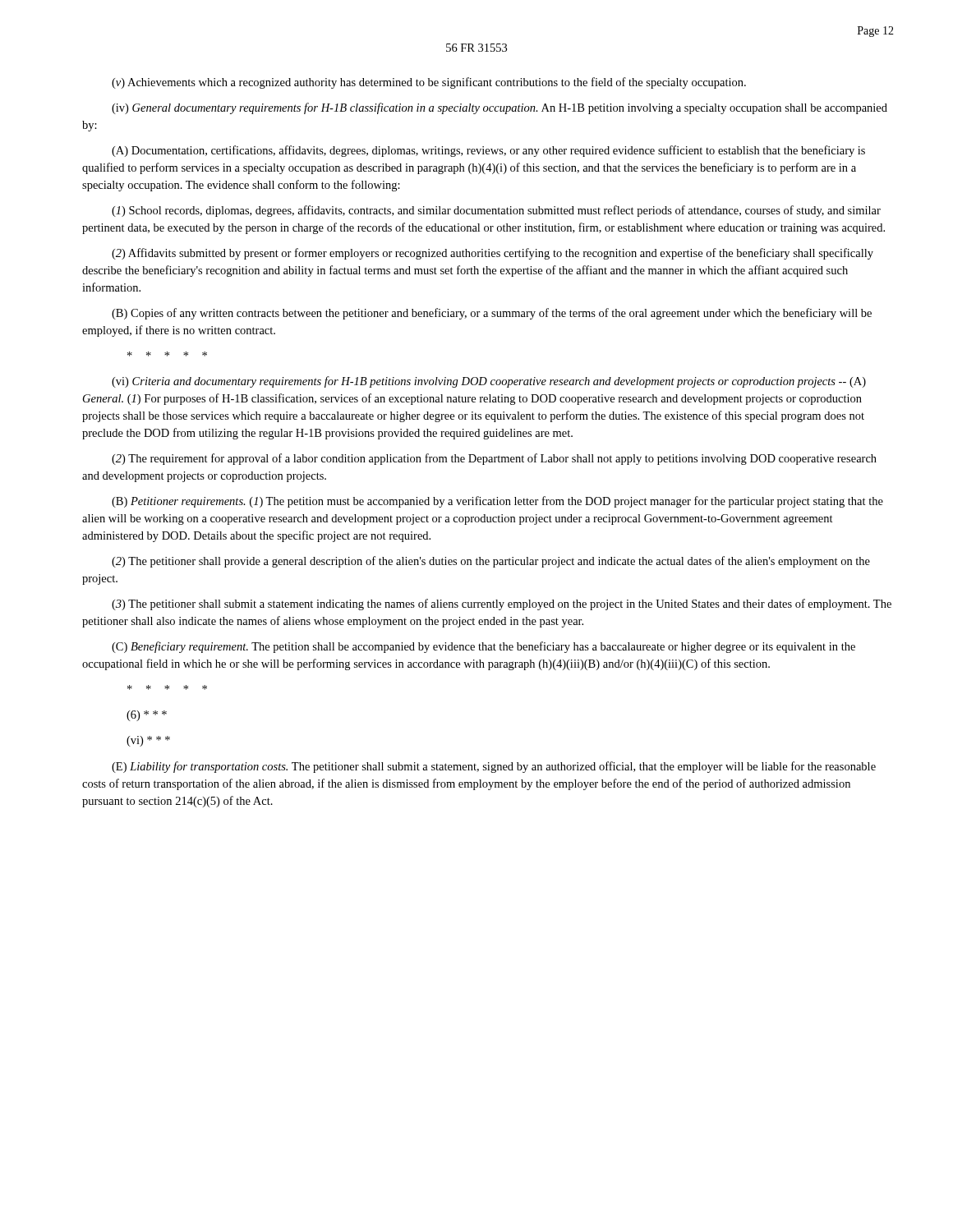Point to the block starting "(E) Liability for transportation costs."
Image resolution: width=953 pixels, height=1232 pixels.
pos(479,783)
